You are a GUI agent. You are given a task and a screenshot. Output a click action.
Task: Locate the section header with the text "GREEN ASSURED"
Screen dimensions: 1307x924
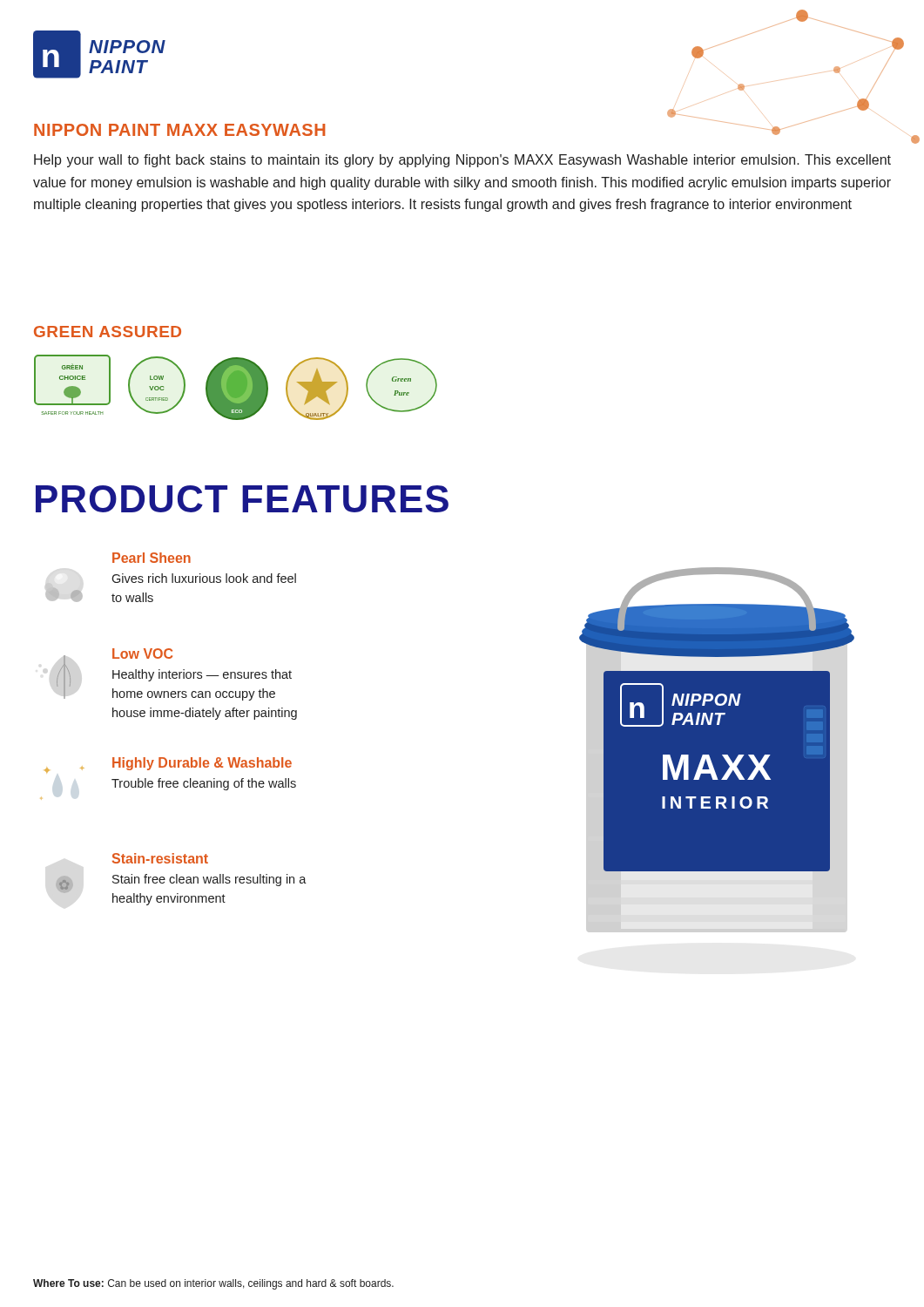108,332
